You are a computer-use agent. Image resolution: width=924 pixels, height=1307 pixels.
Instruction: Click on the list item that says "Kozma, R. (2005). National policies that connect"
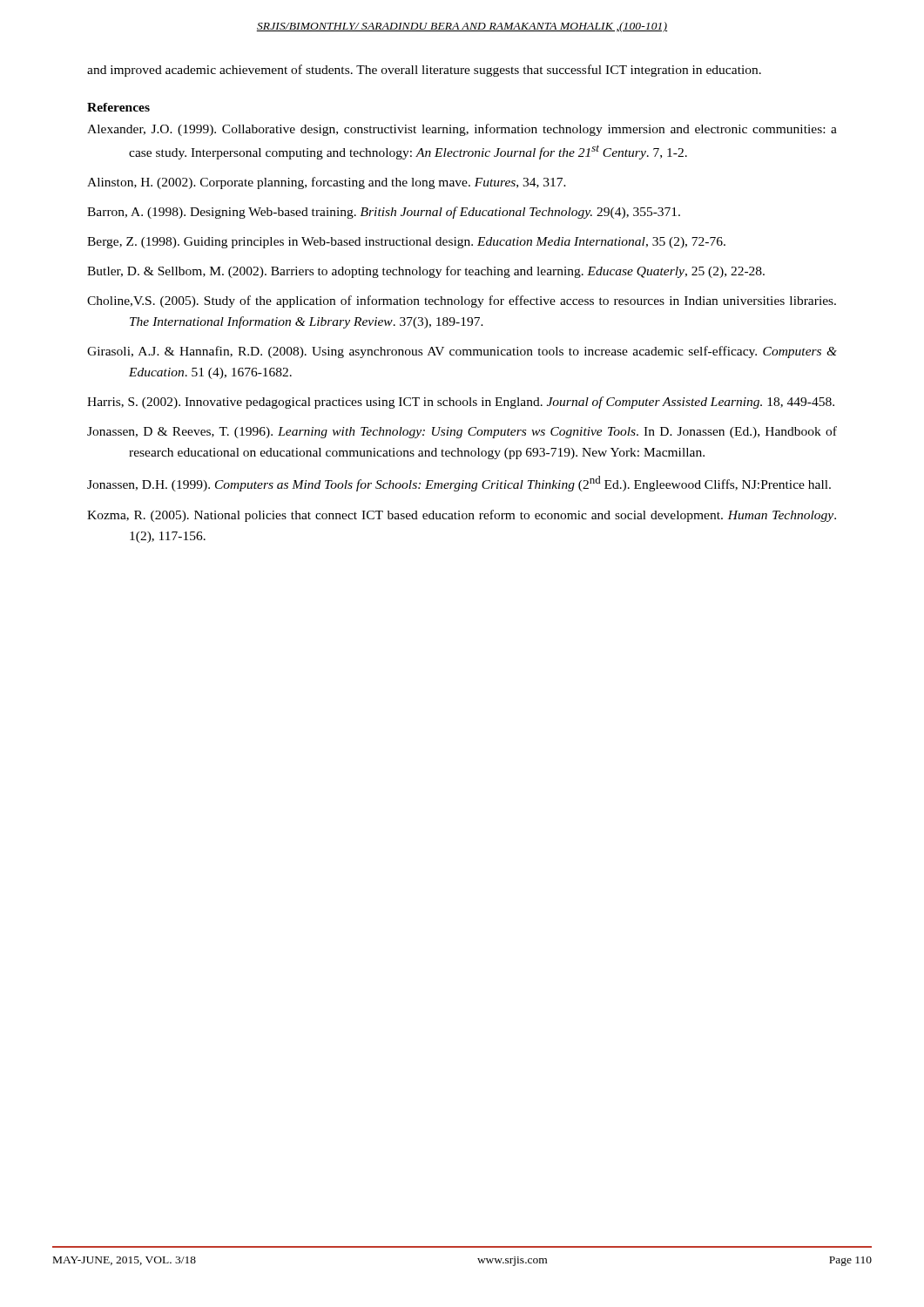click(462, 525)
